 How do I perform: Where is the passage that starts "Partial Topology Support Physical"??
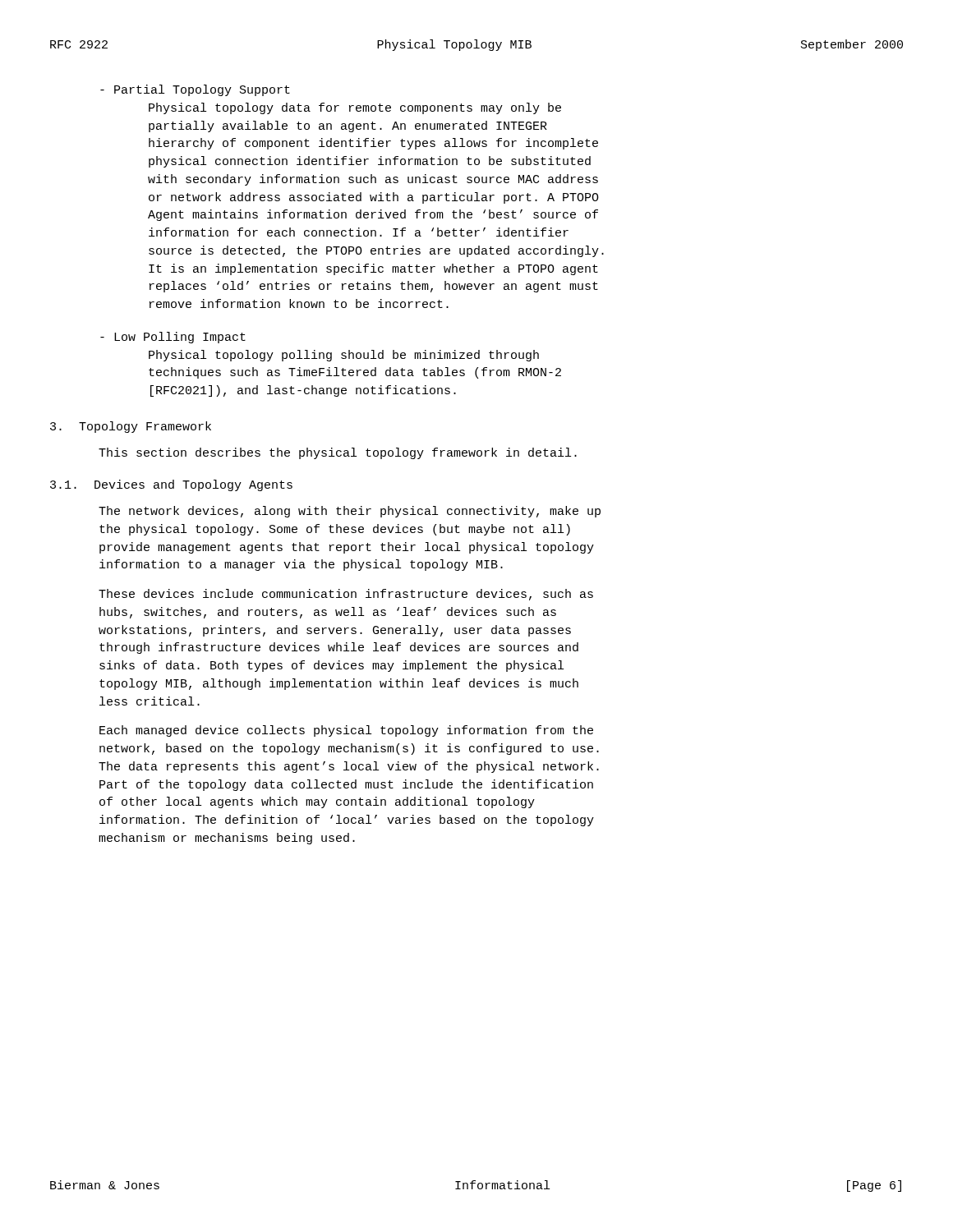tap(501, 198)
